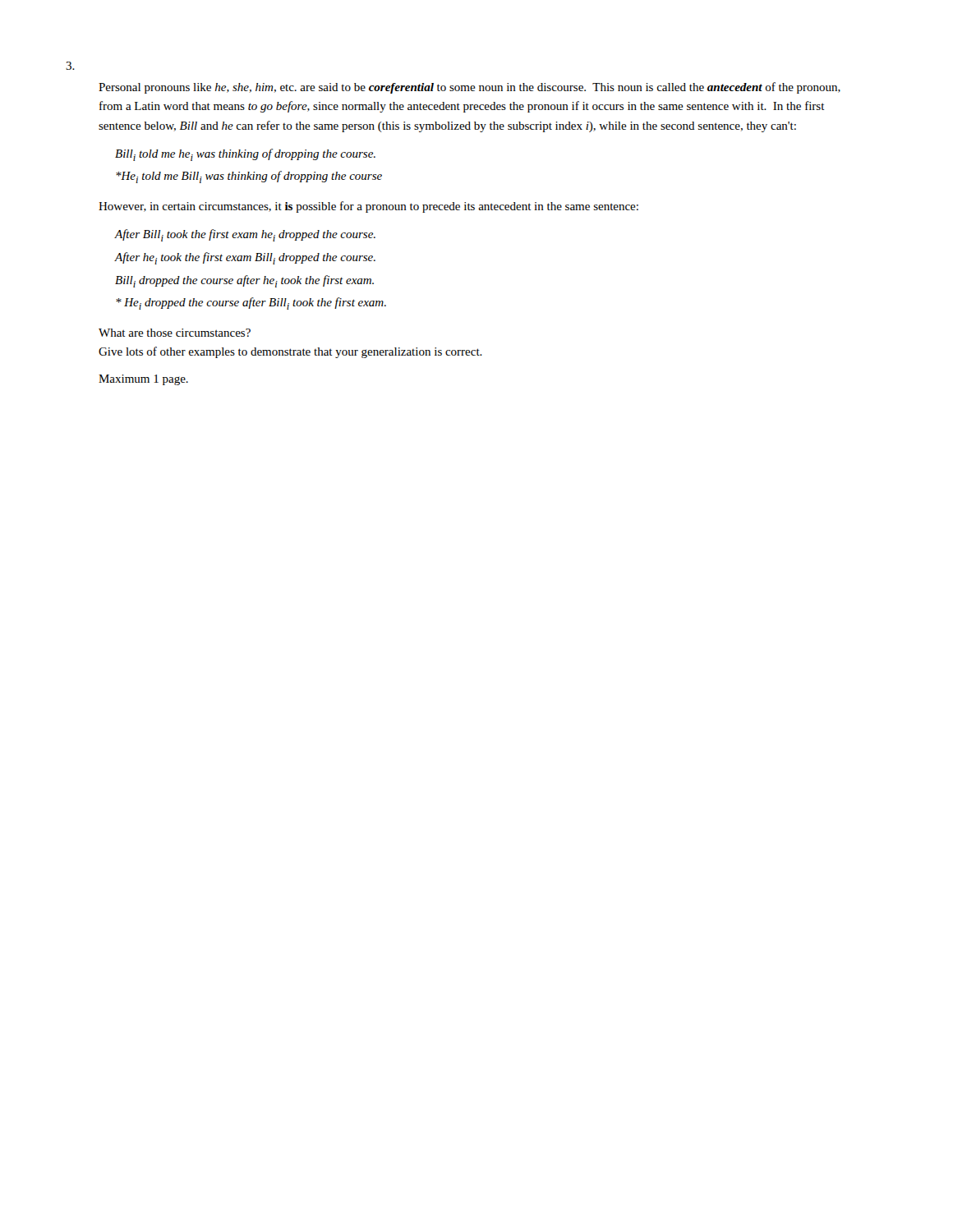The height and width of the screenshot is (1232, 953).
Task: Find the text block containing "What are those"
Action: pyautogui.click(x=291, y=342)
